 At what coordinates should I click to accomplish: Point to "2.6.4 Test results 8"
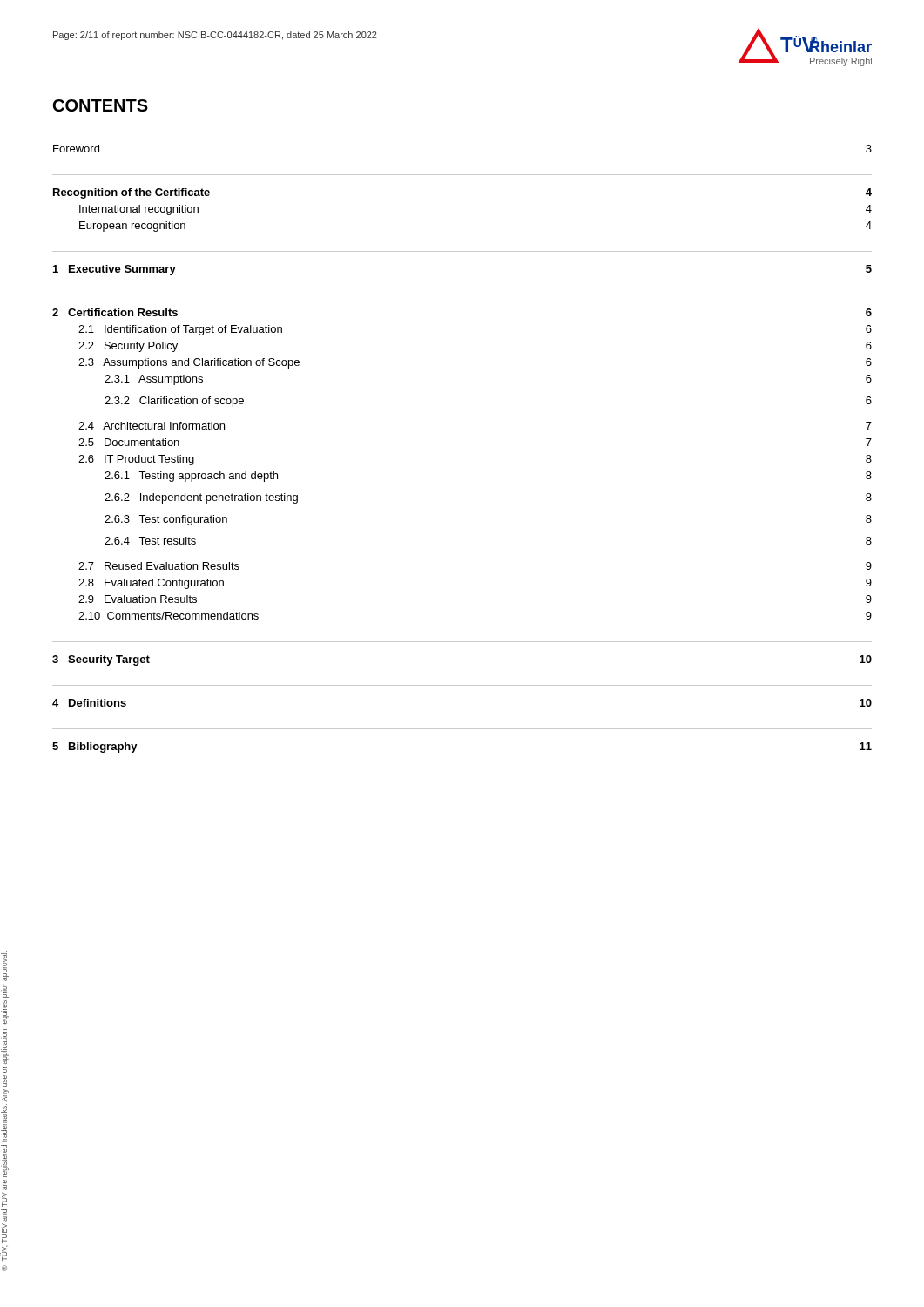117,540
